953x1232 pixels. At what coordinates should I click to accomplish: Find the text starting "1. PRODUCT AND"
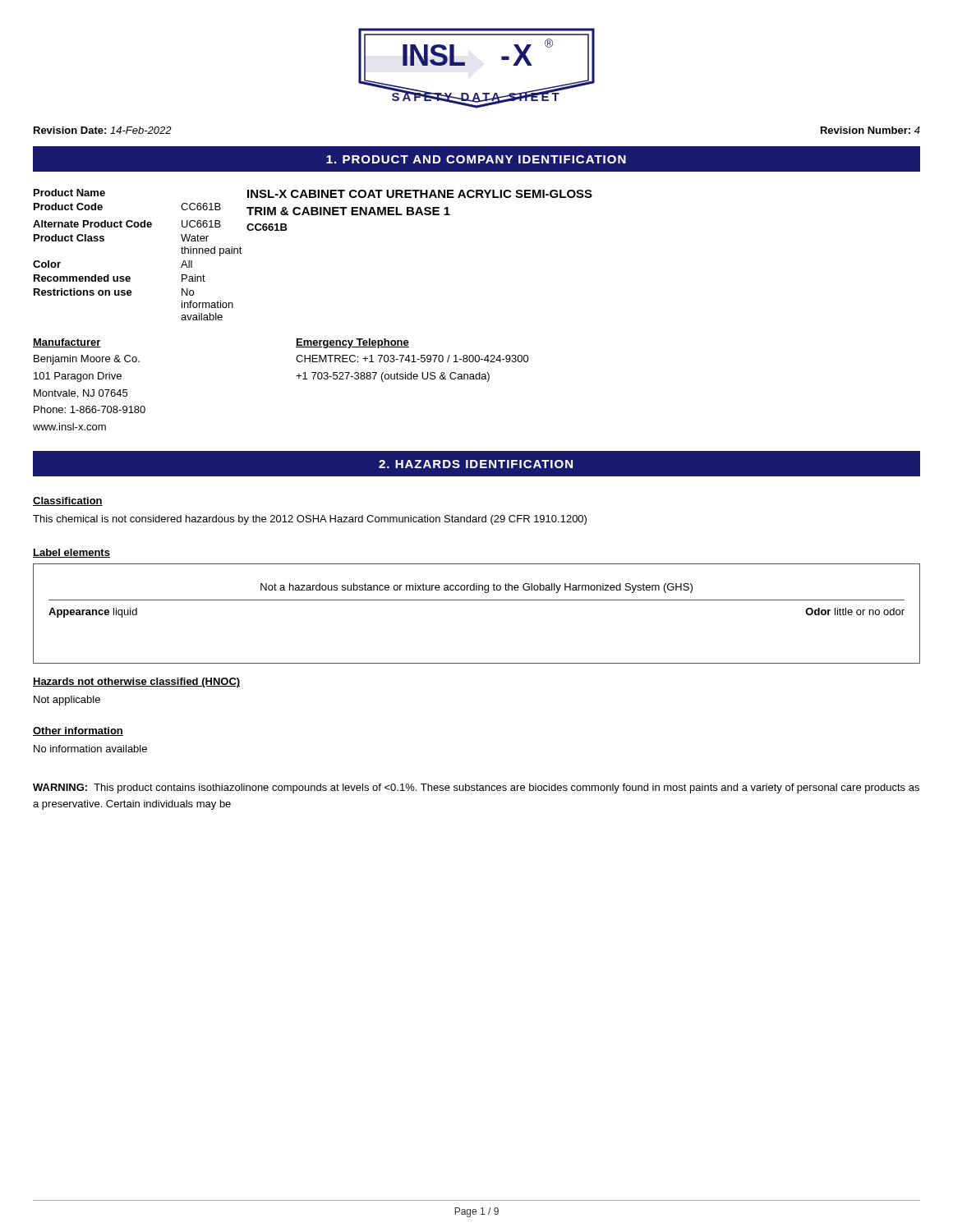476,159
